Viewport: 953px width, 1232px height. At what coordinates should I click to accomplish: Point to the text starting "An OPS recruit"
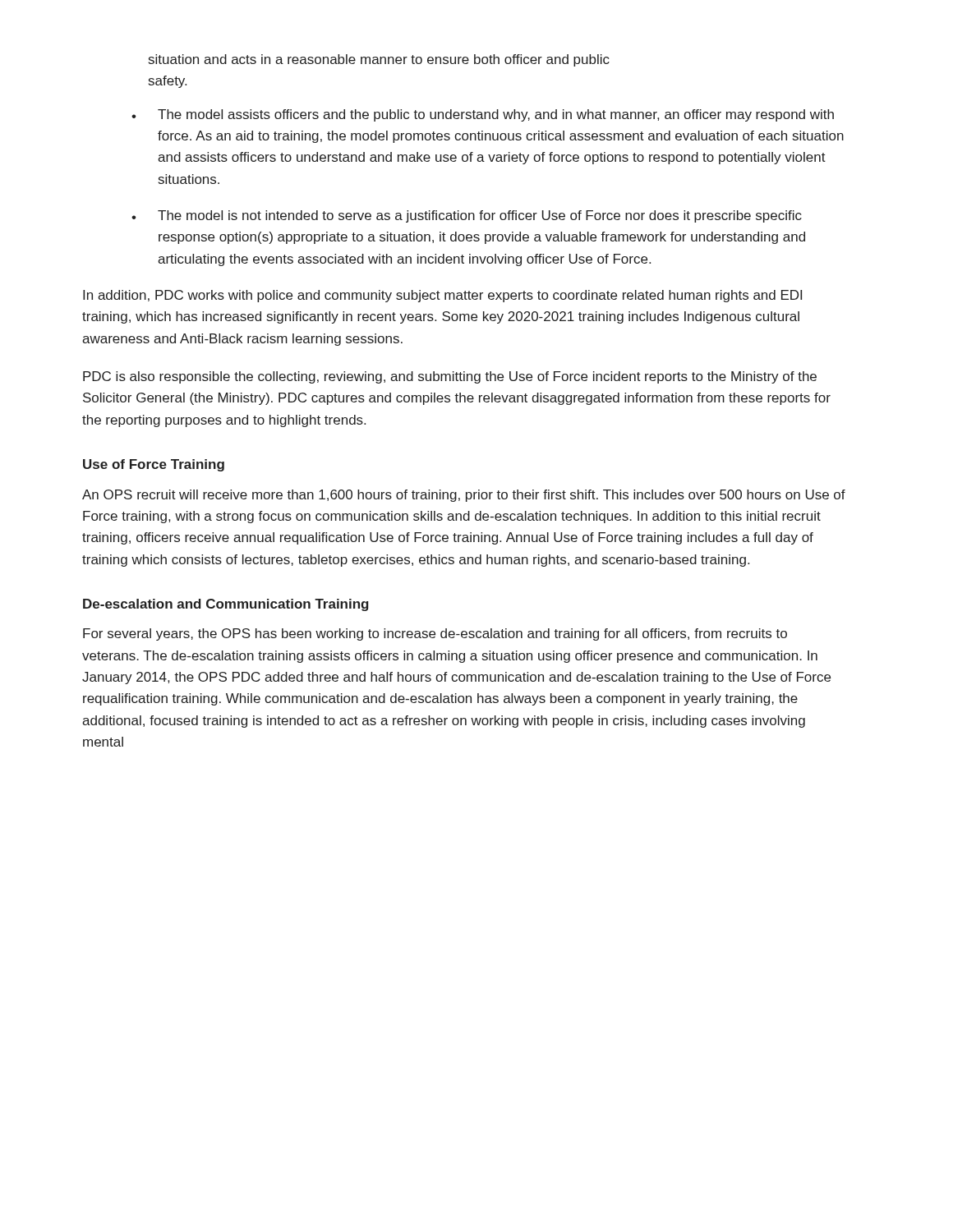pos(464,527)
